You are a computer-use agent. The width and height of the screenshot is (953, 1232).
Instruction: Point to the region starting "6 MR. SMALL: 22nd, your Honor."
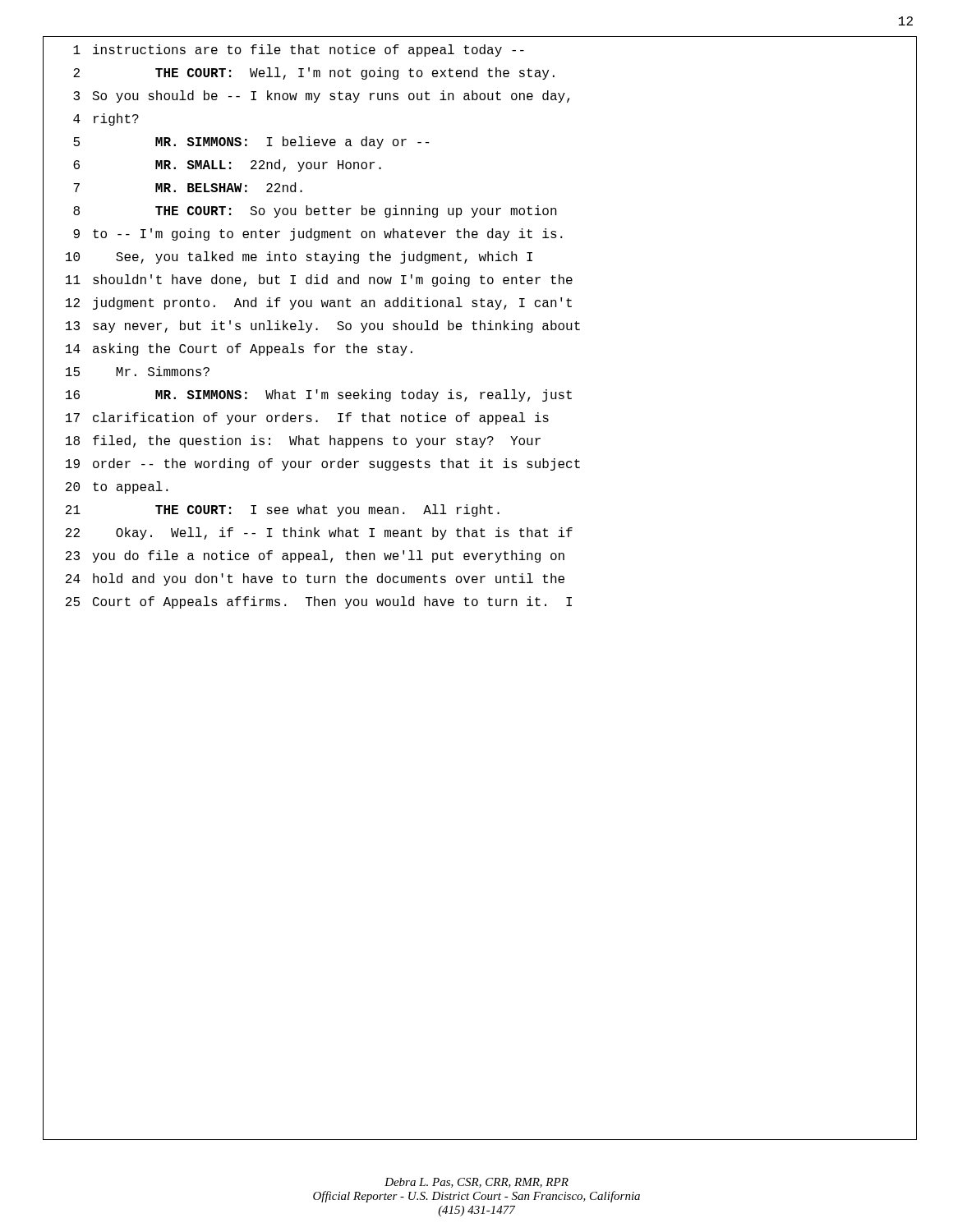227,165
